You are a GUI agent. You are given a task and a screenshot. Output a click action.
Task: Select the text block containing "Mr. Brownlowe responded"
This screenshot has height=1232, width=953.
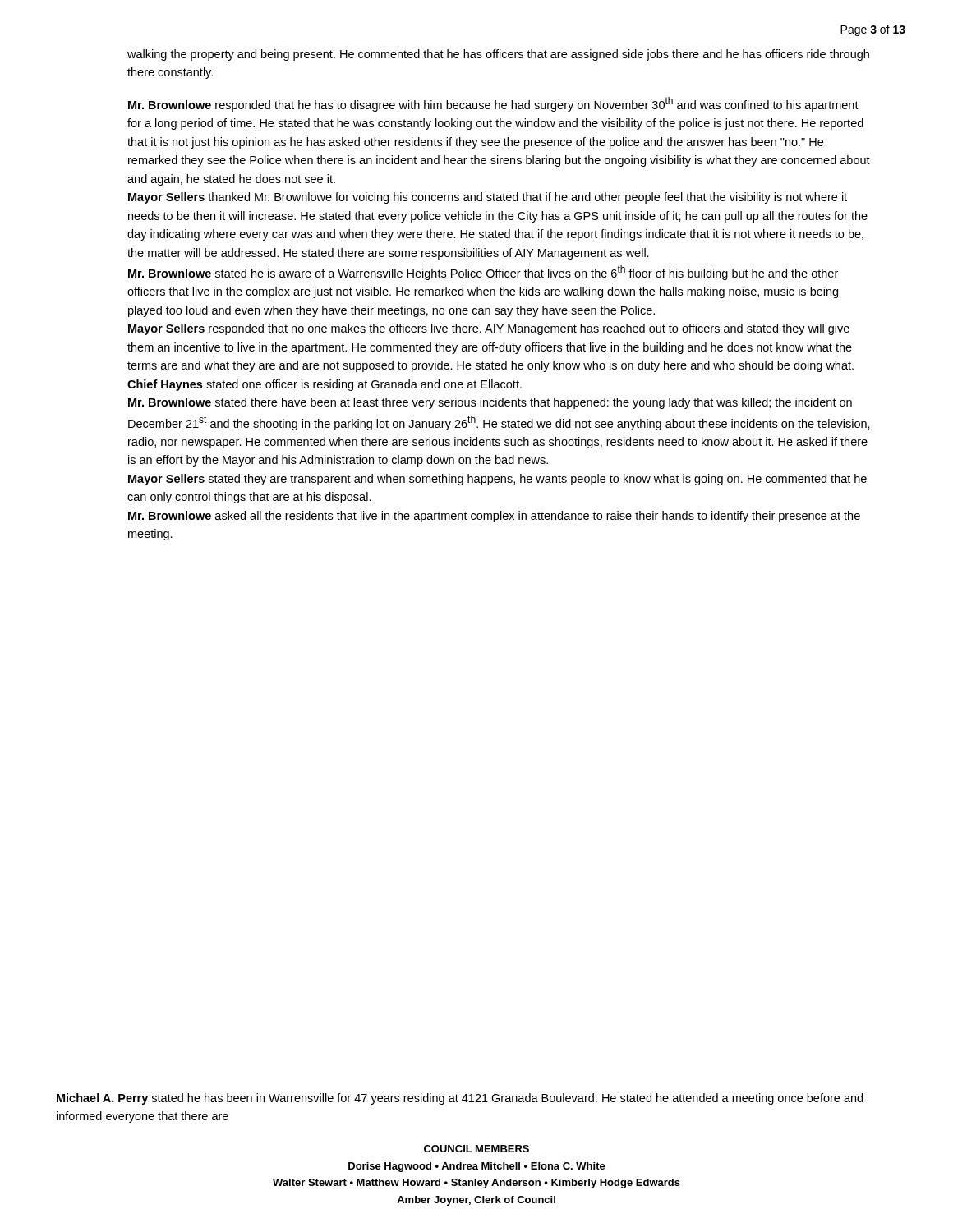(x=501, y=319)
